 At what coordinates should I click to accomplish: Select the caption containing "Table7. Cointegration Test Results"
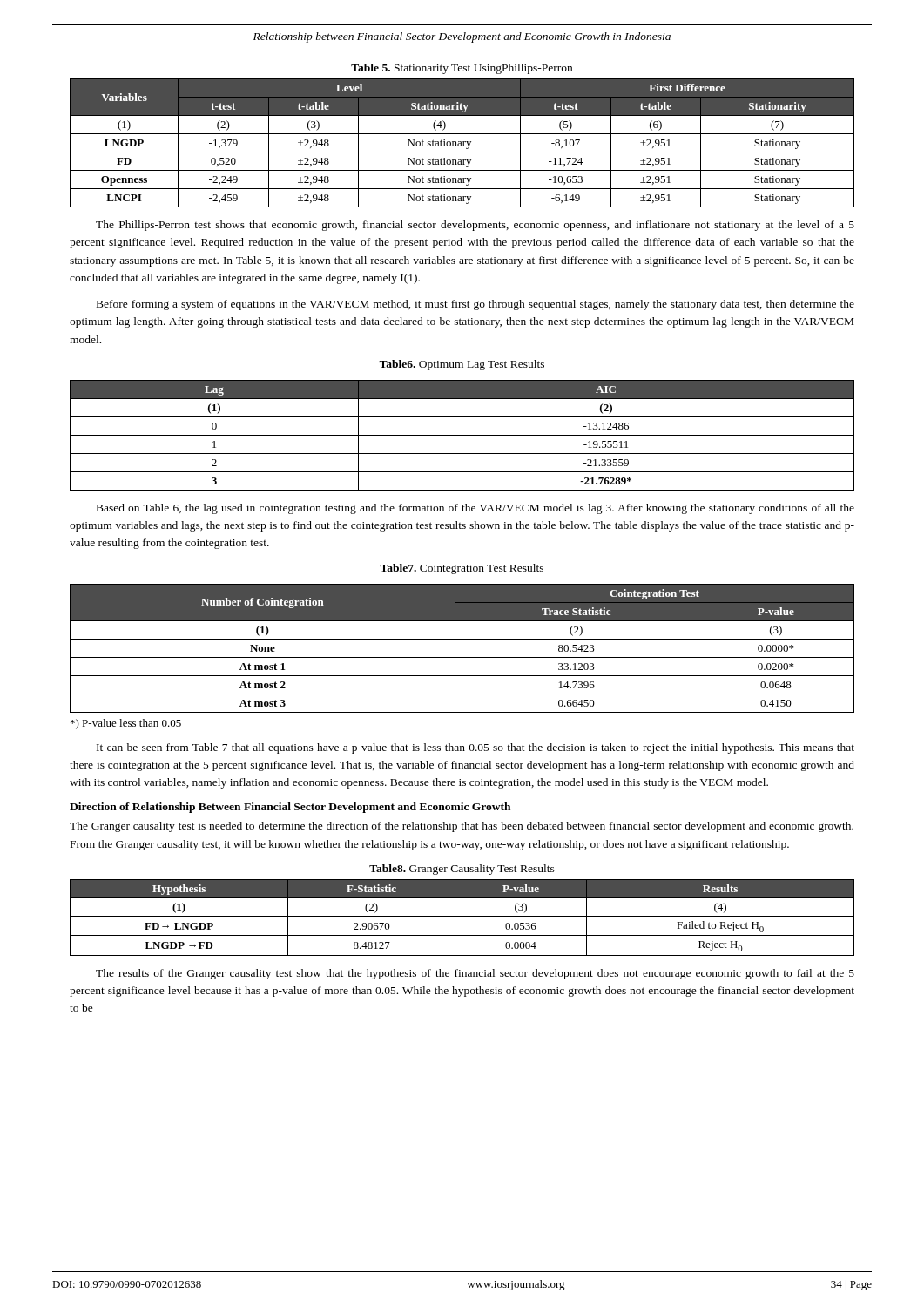click(x=462, y=567)
